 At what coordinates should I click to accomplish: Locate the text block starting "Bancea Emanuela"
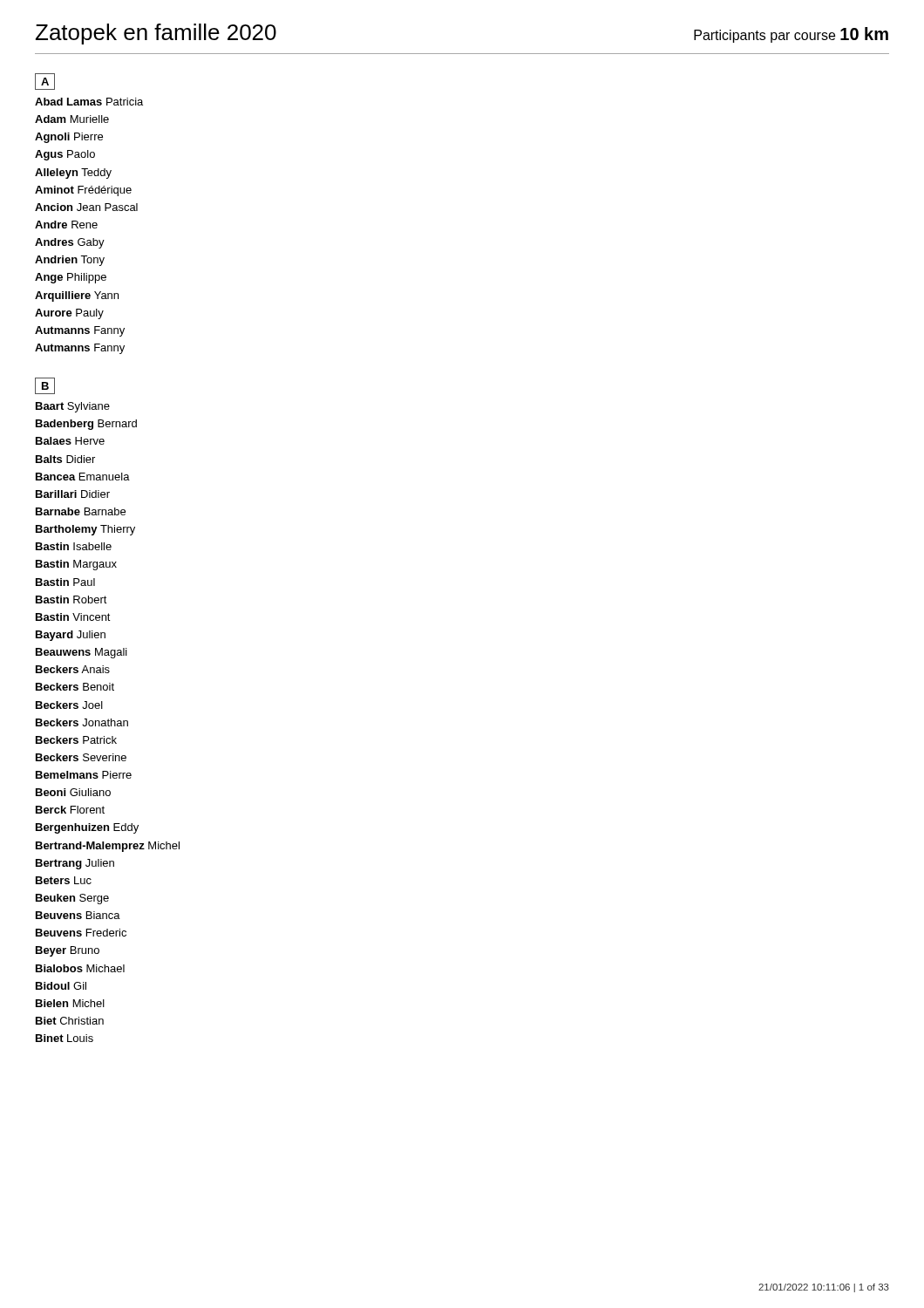tap(82, 476)
